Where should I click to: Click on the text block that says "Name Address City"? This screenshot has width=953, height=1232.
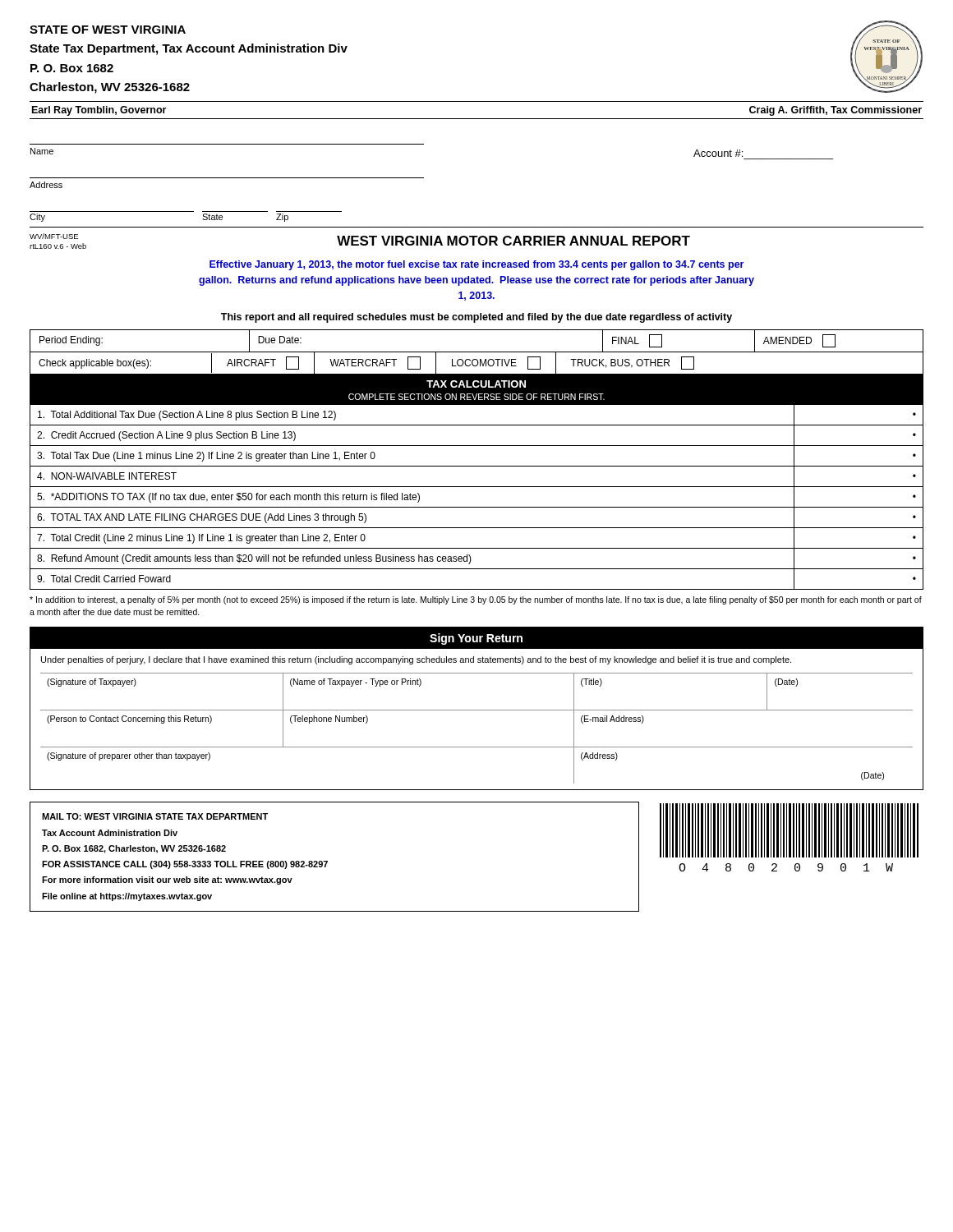click(45, 152)
